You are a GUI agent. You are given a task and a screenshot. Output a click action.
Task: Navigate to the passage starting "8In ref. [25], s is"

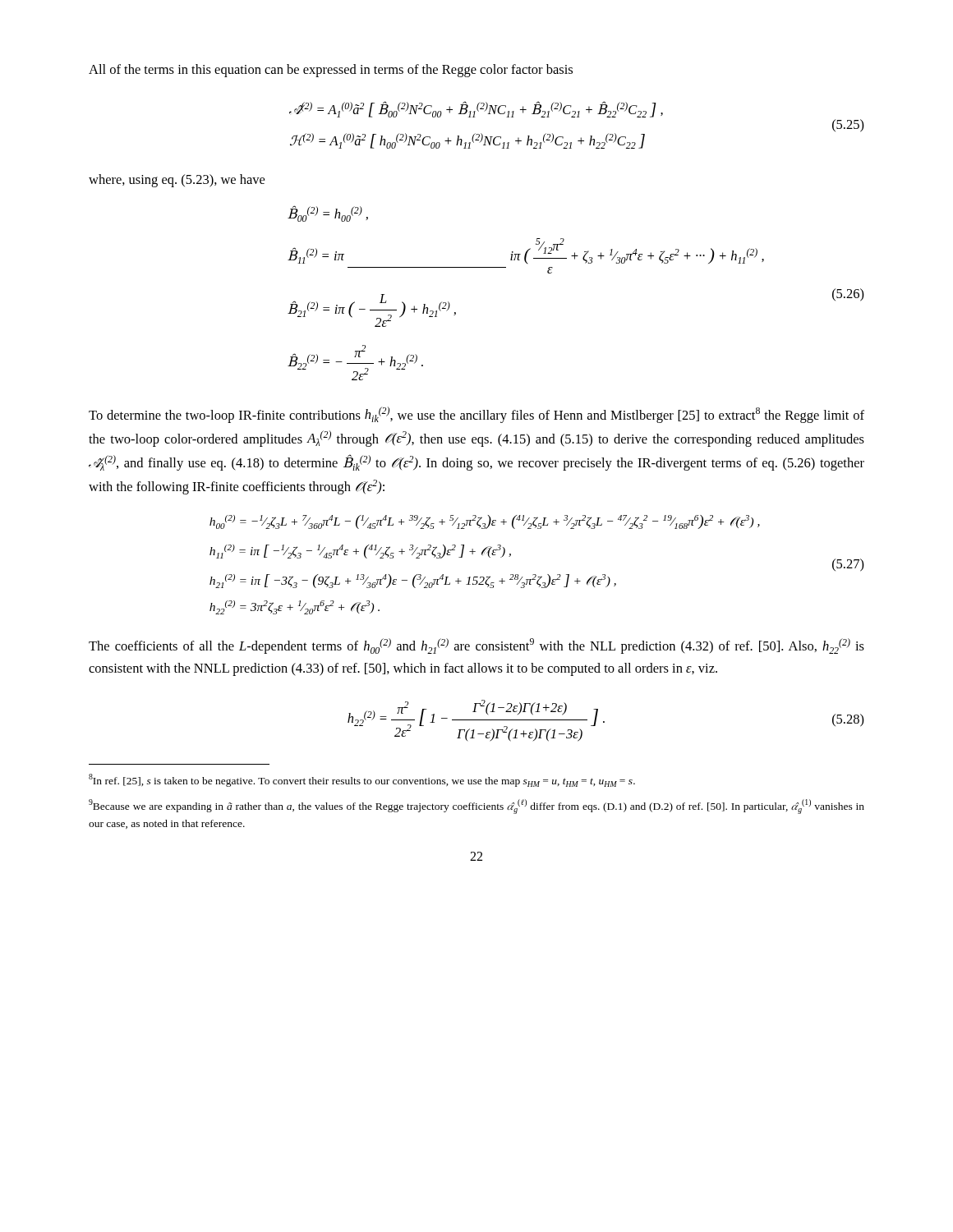362,780
